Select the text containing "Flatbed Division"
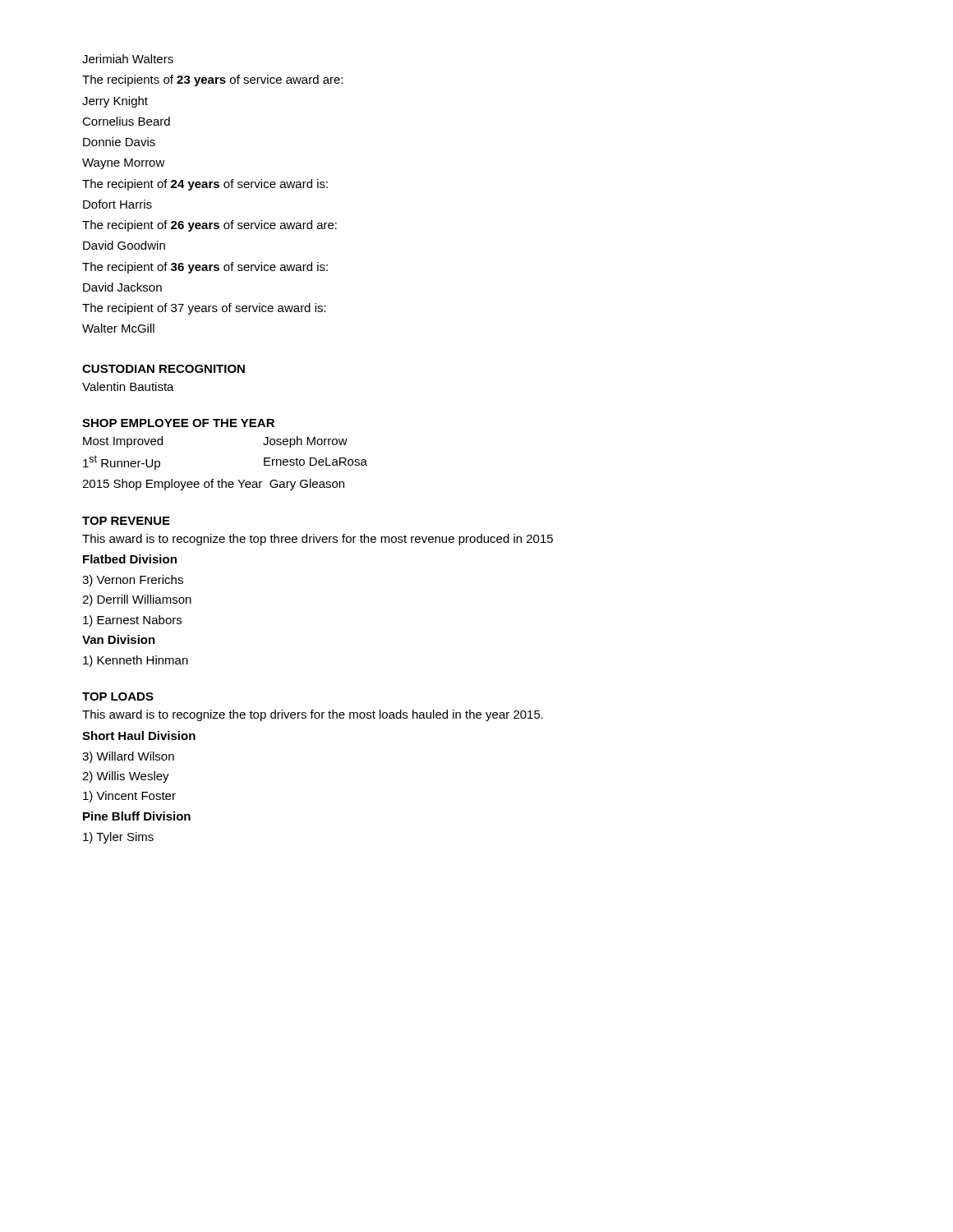This screenshot has width=953, height=1232. pos(130,559)
